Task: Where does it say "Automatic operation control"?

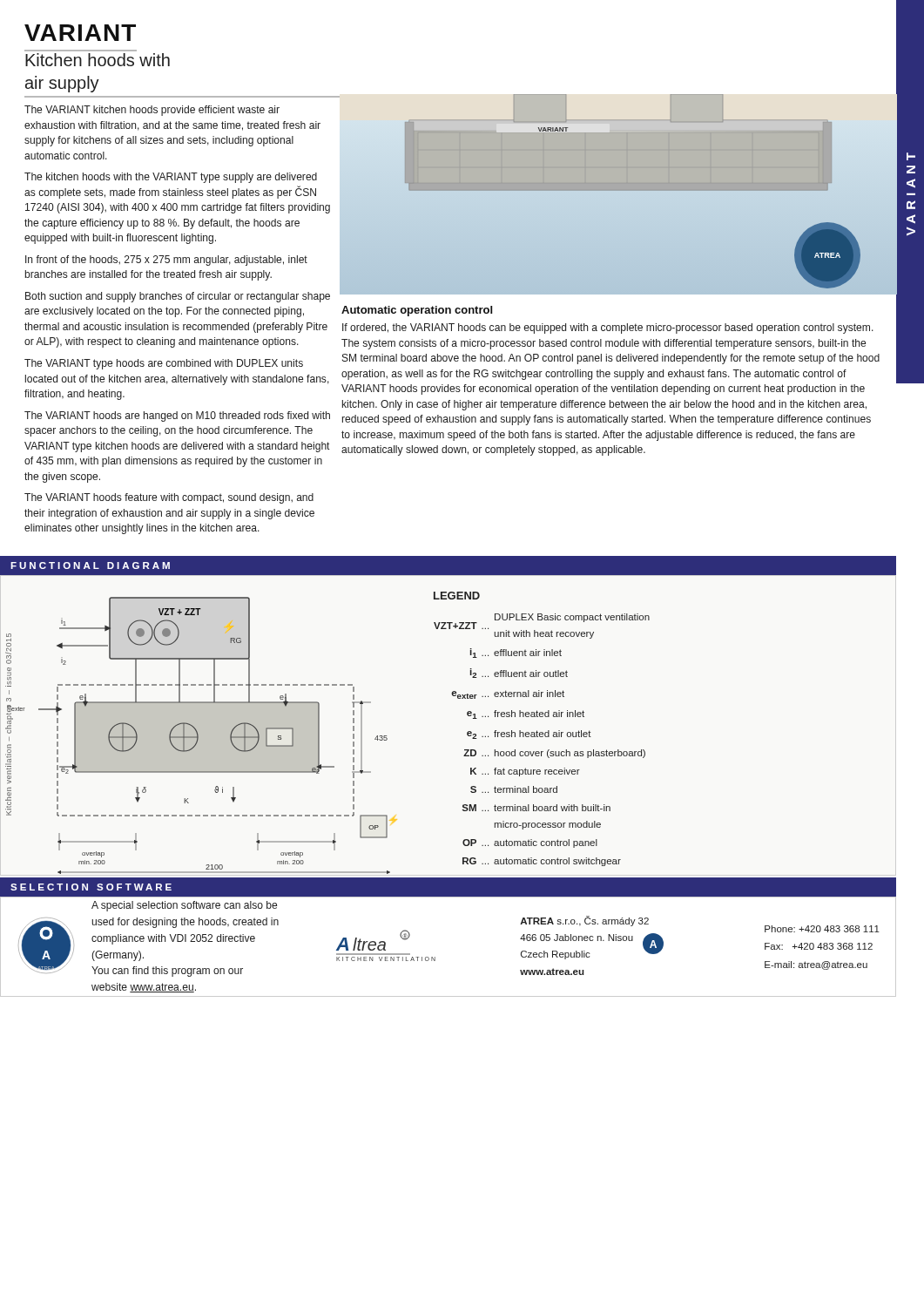Action: (x=417, y=310)
